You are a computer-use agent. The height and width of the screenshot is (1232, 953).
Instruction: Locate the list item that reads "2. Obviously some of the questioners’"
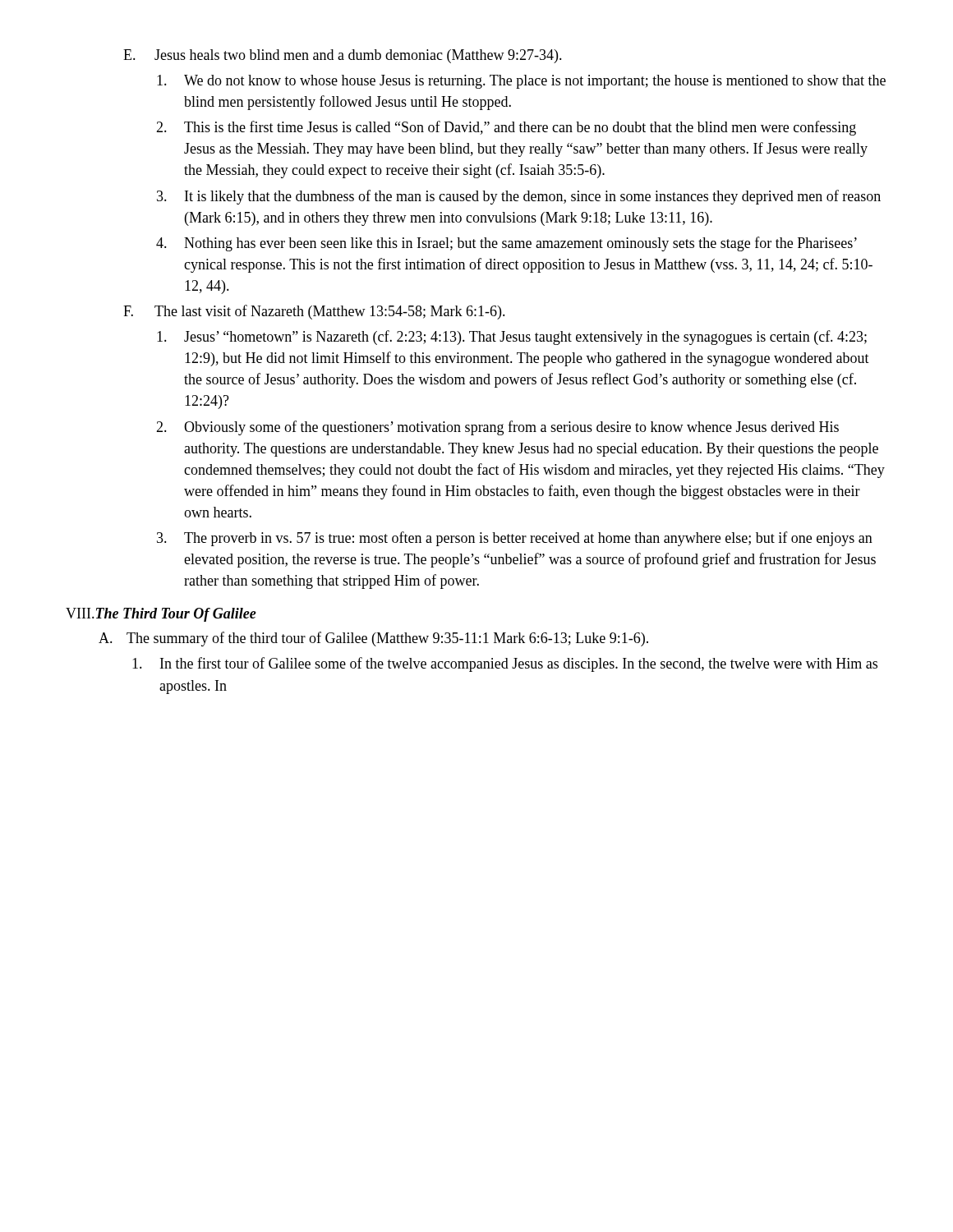[522, 470]
